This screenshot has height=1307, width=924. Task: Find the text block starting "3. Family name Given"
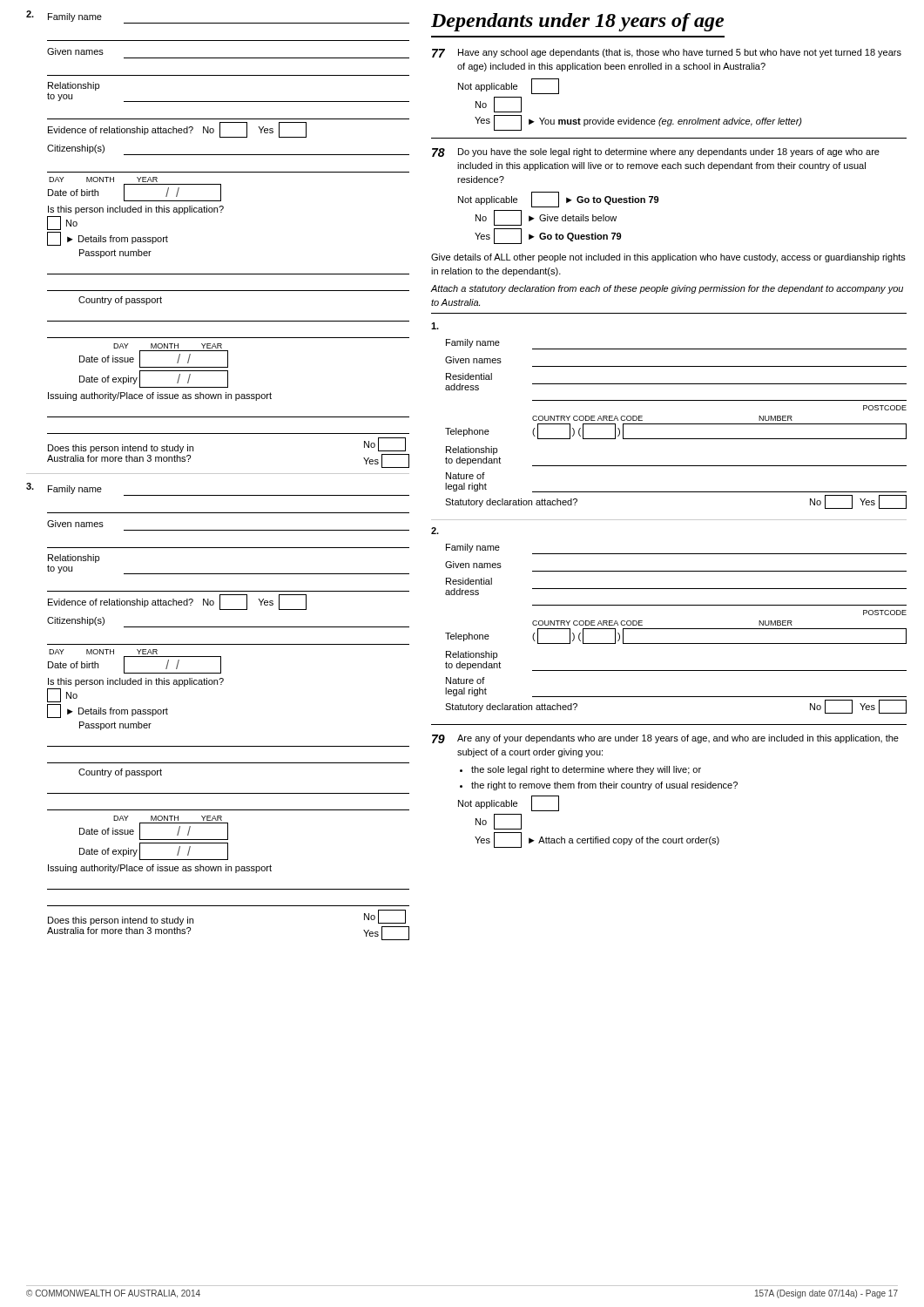(72, 489)
